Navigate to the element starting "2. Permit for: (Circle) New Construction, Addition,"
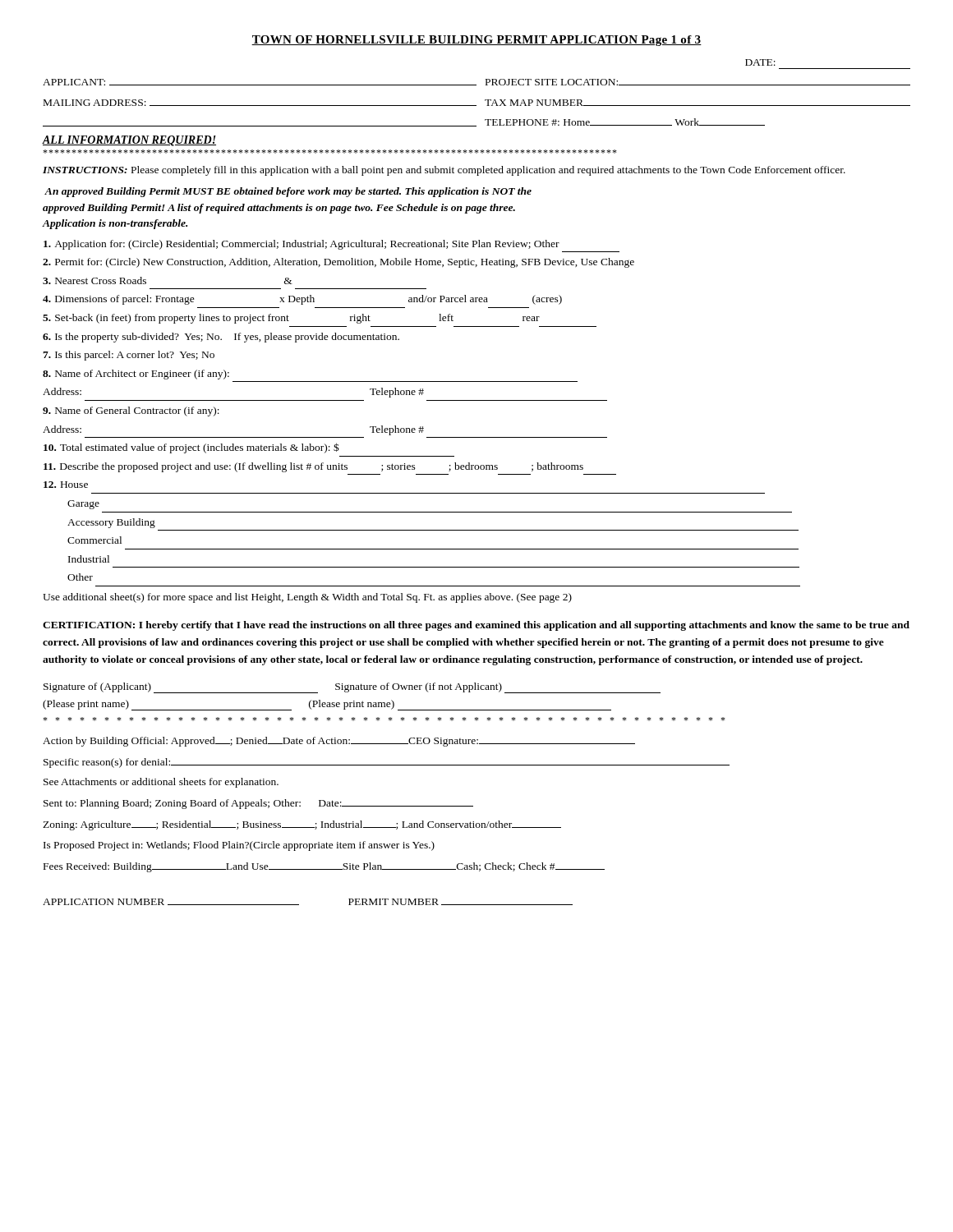Image resolution: width=953 pixels, height=1232 pixels. pyautogui.click(x=339, y=262)
